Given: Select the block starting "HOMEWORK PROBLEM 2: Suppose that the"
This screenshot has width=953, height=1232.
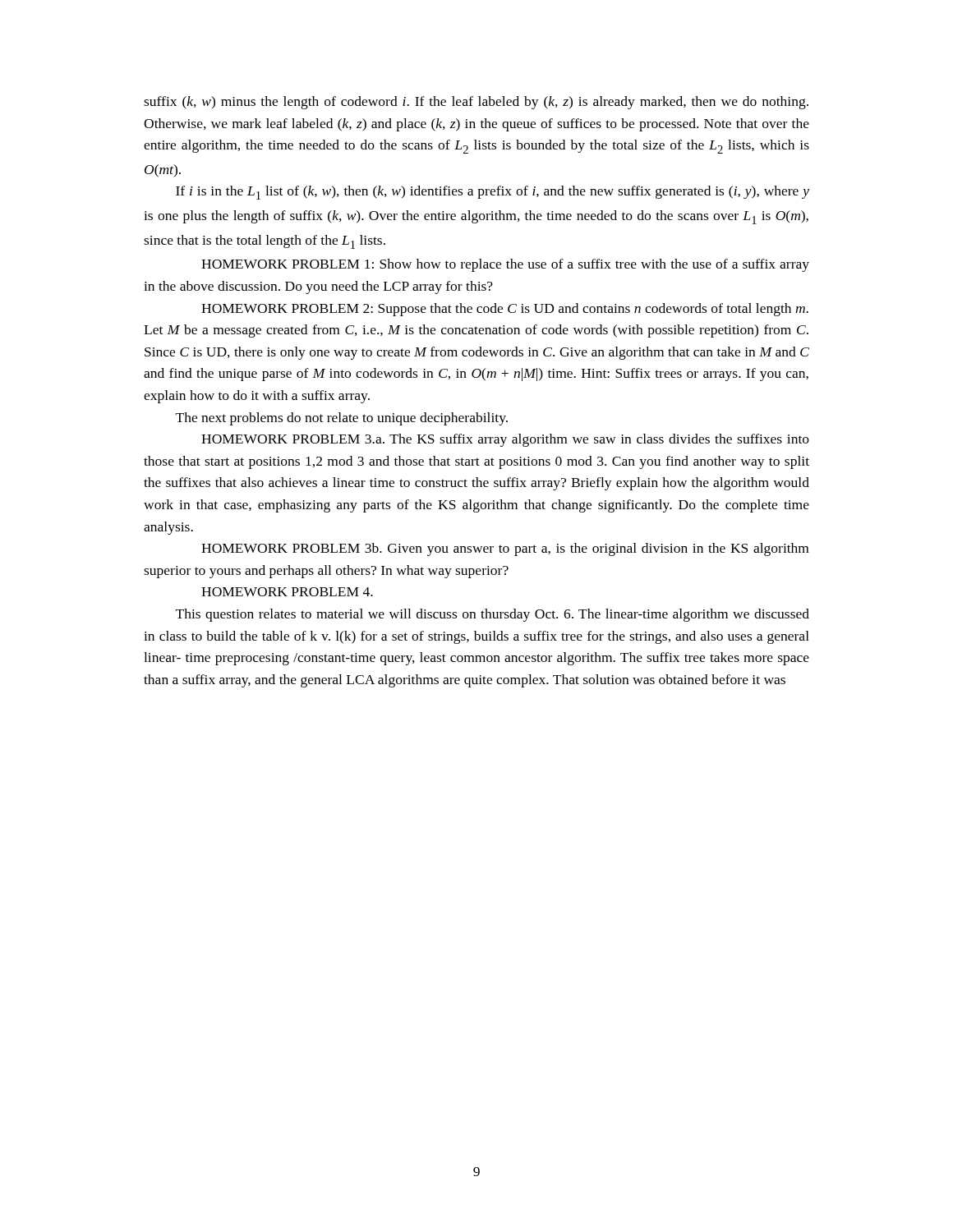Looking at the screenshot, I should (476, 351).
